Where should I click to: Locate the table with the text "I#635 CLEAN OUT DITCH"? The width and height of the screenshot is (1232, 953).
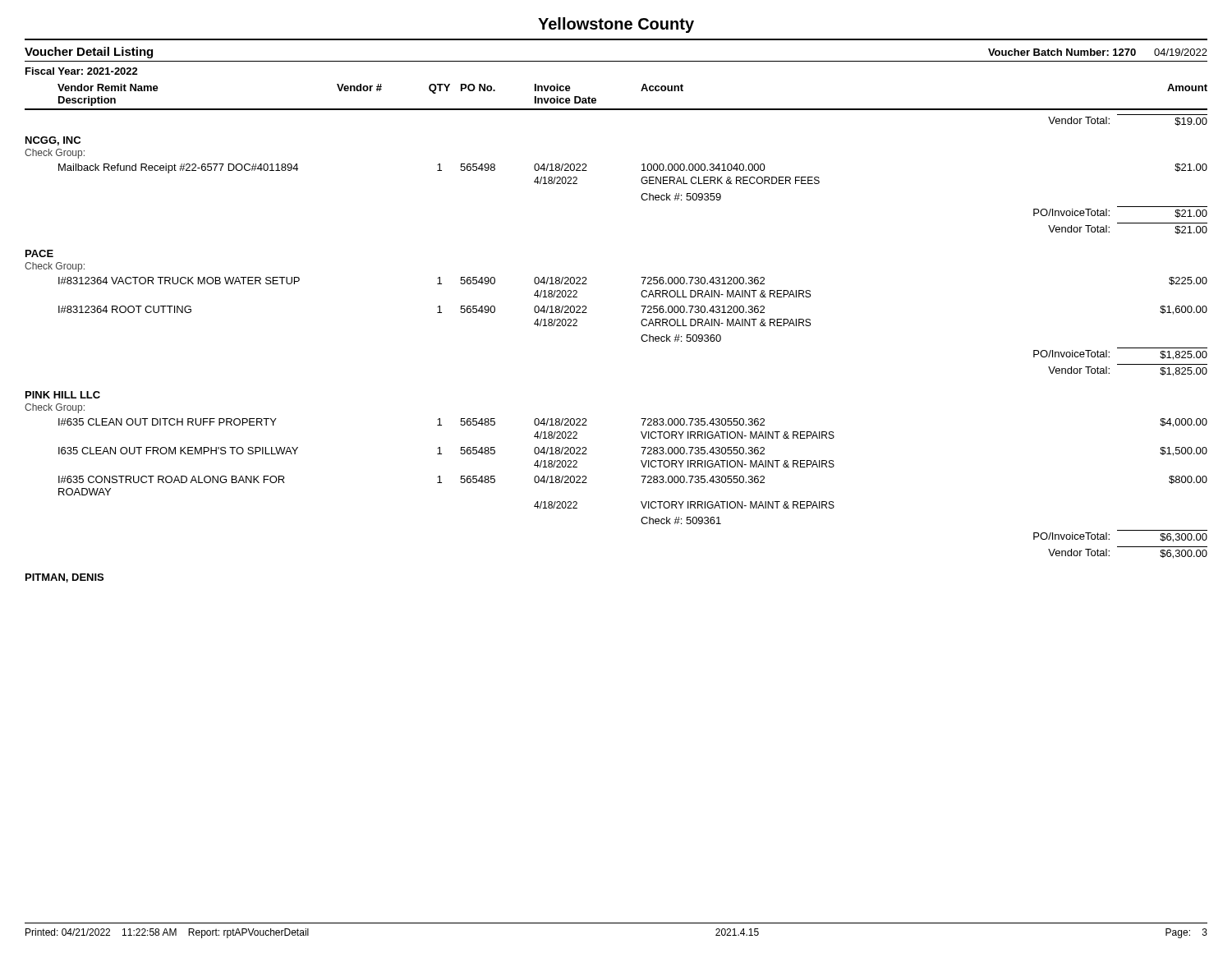616,490
